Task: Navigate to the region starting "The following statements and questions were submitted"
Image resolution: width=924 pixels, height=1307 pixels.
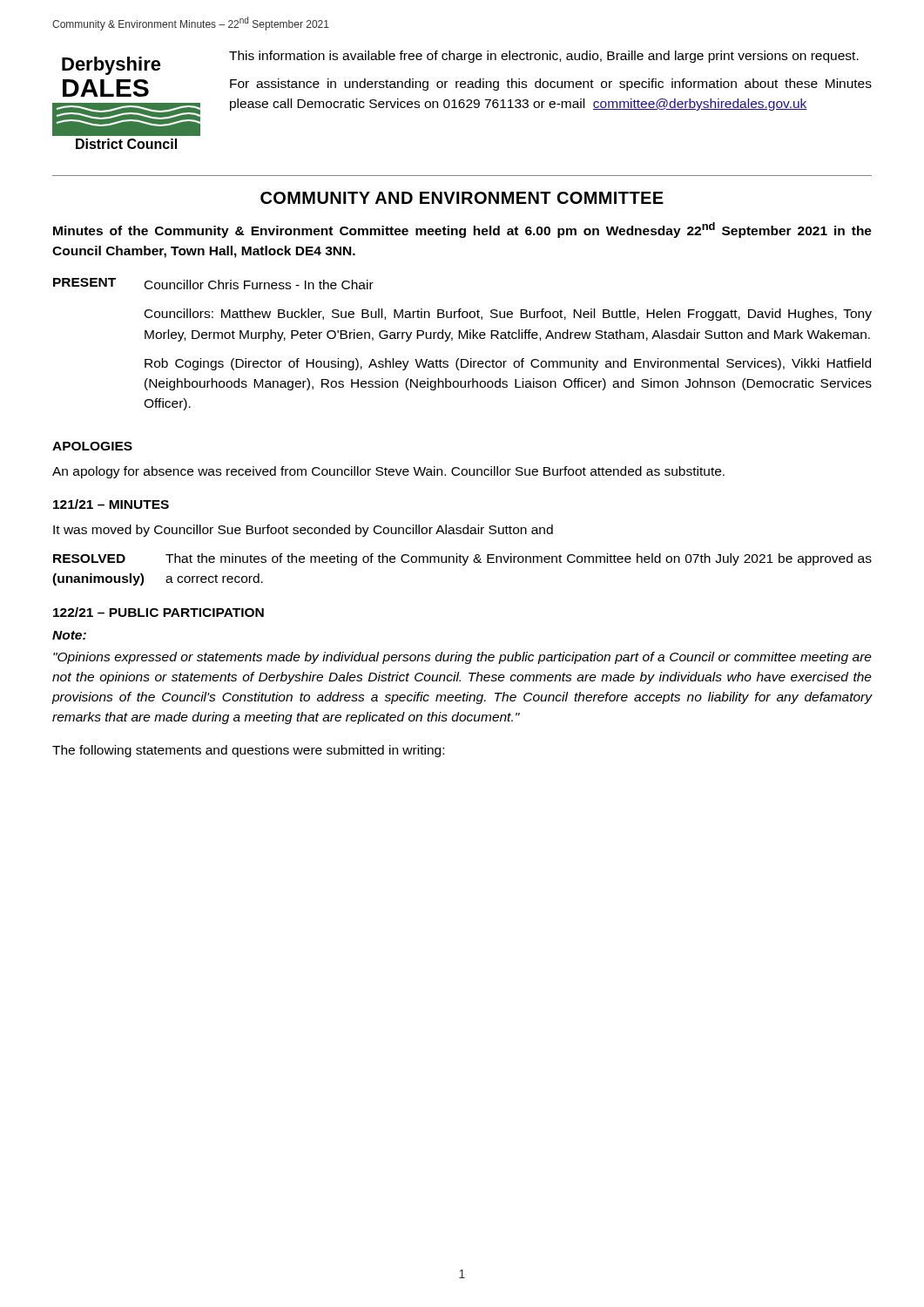Action: tap(248, 751)
